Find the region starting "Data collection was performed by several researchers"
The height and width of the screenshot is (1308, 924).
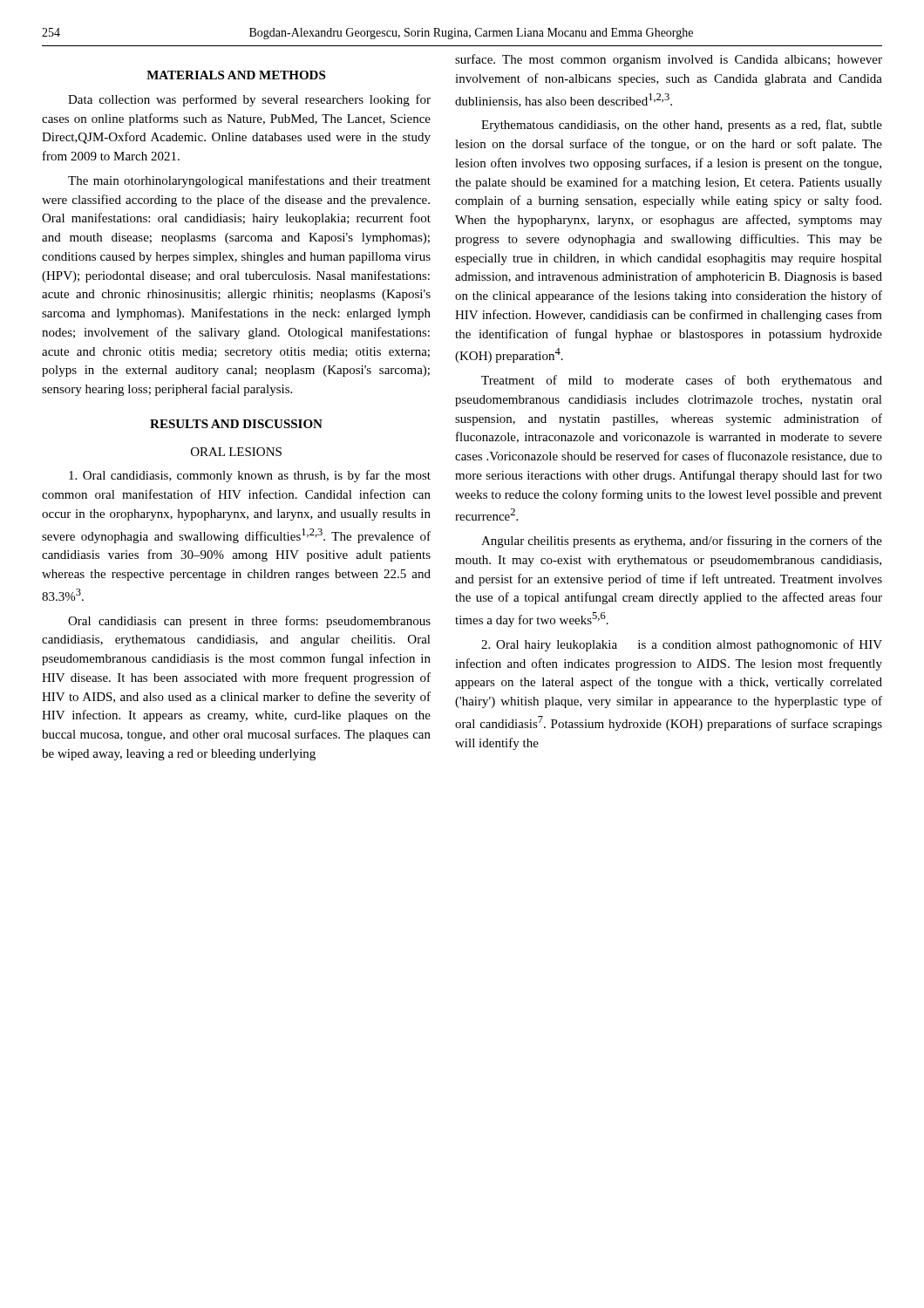[236, 245]
